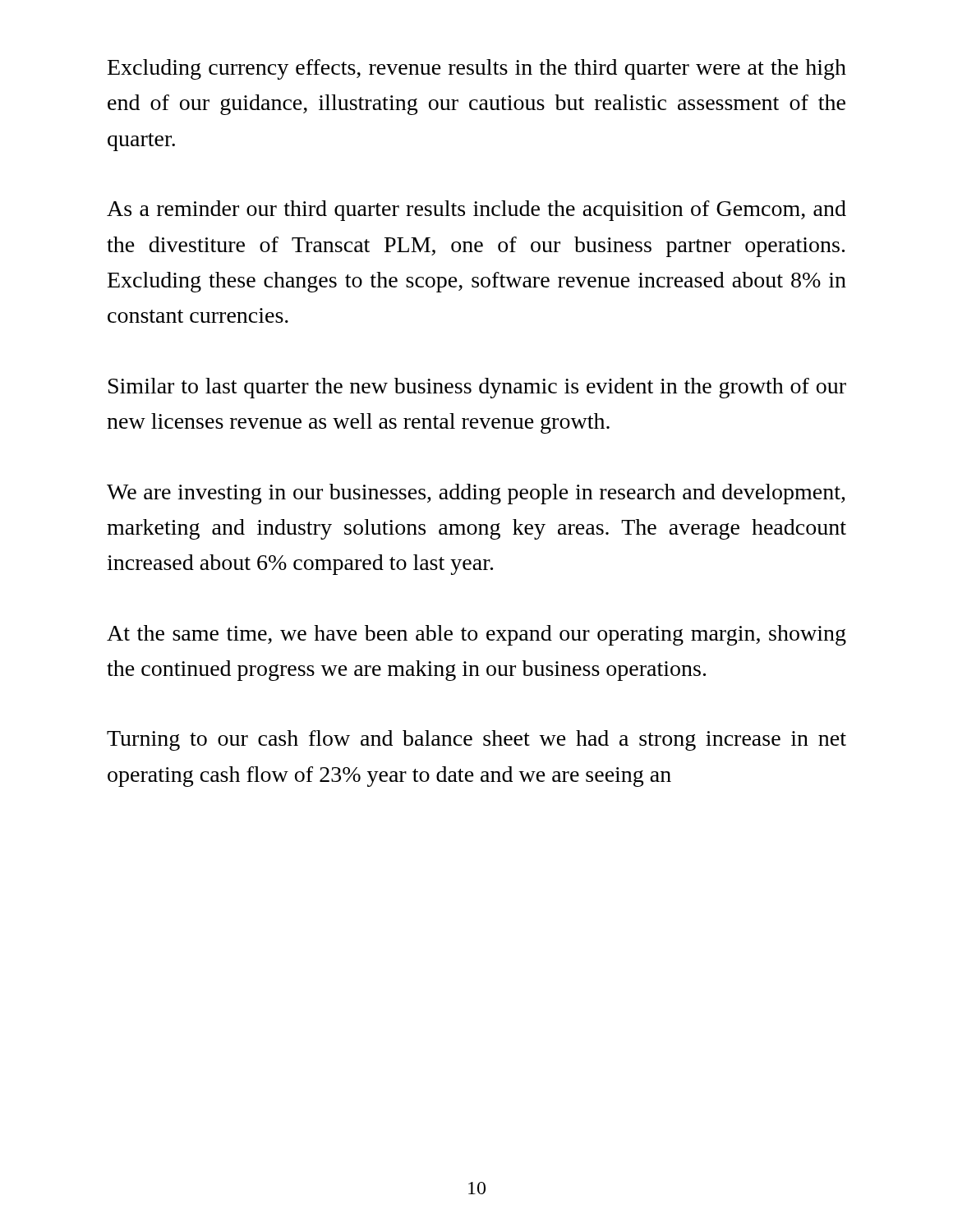
Task: Click on the block starting "We are investing in"
Action: pos(476,527)
